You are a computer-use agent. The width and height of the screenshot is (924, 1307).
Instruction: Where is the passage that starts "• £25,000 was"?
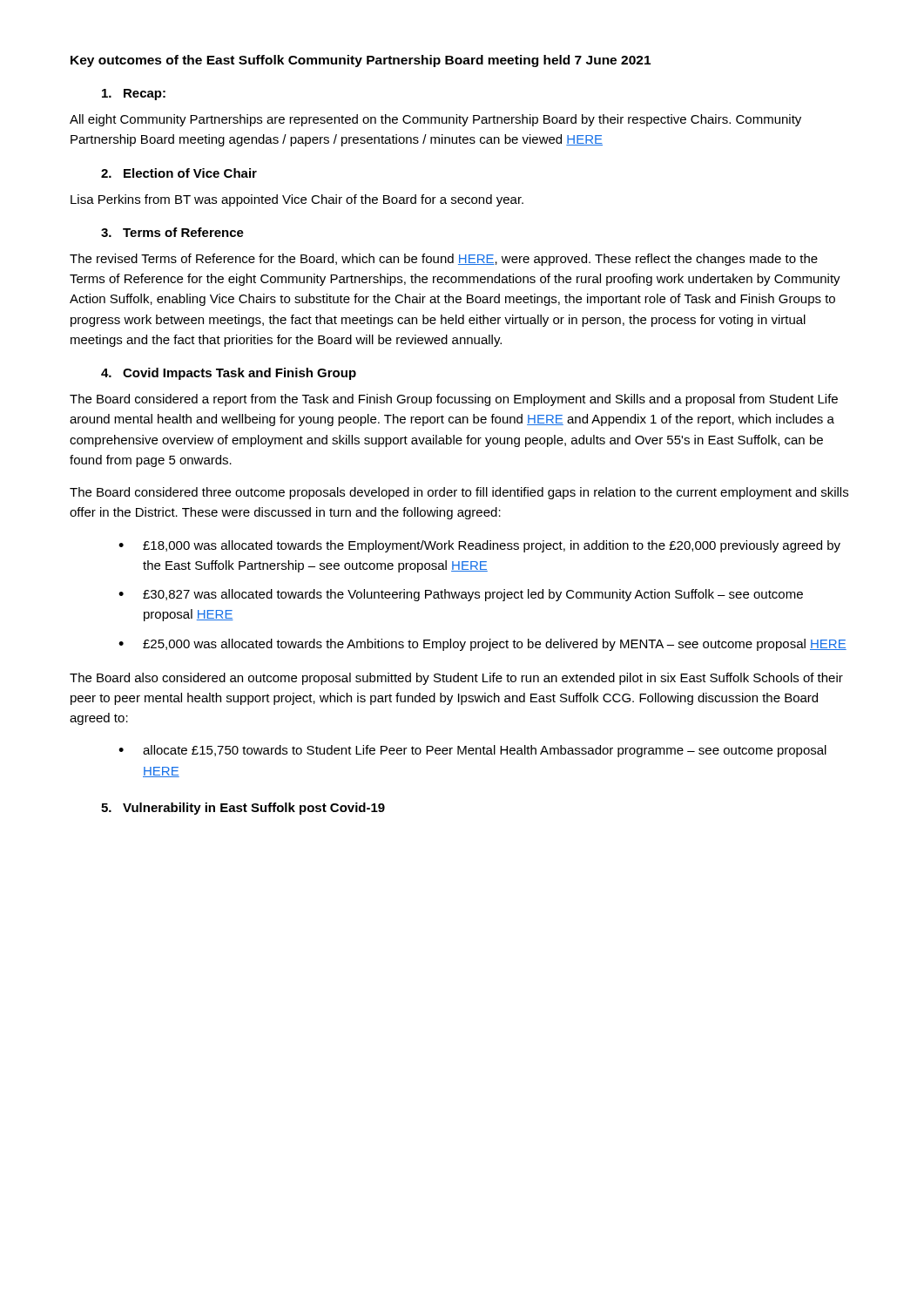[x=482, y=644]
